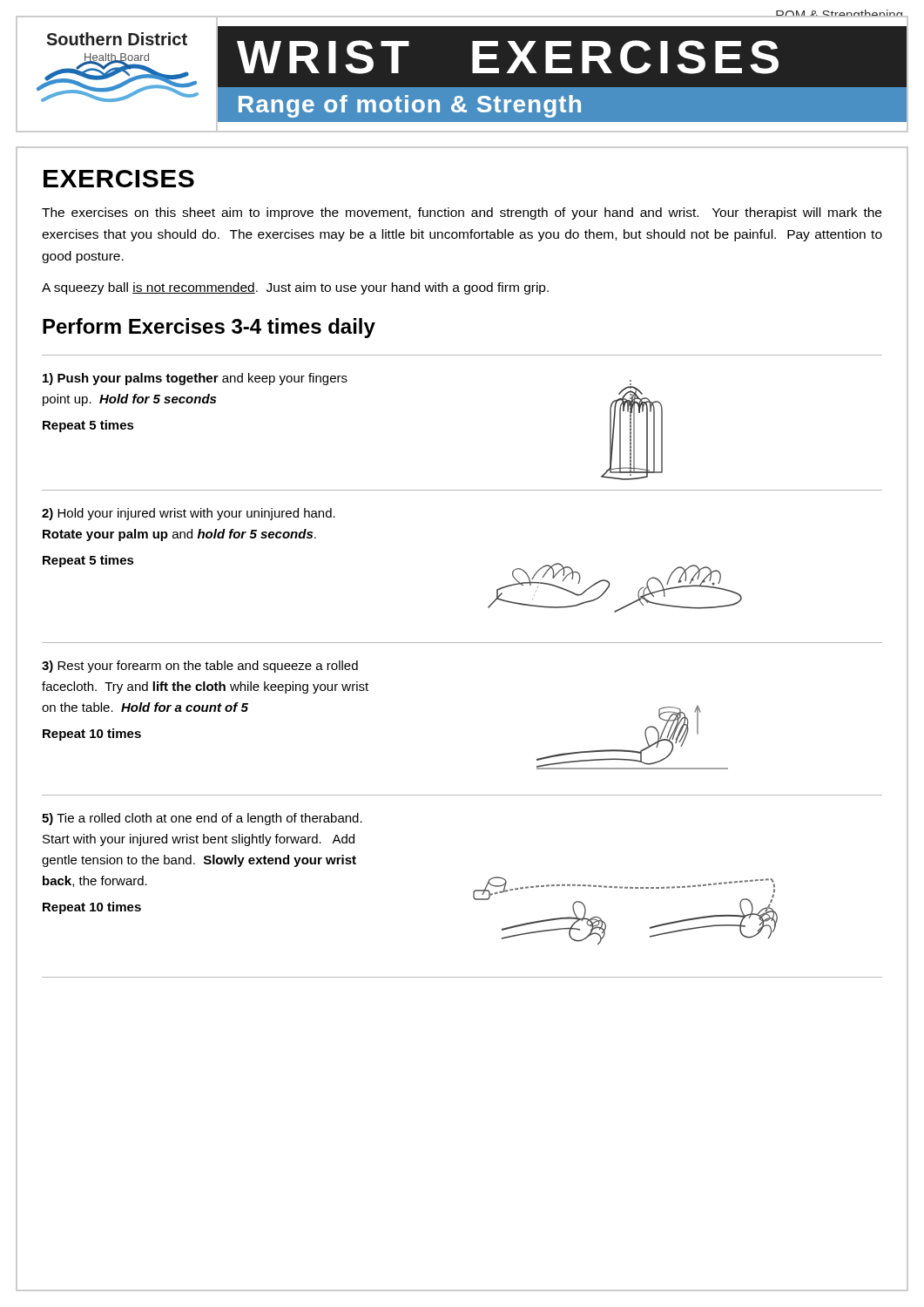Click on the passage starting "A squeezy ball is"
This screenshot has width=924, height=1307.
(x=296, y=287)
